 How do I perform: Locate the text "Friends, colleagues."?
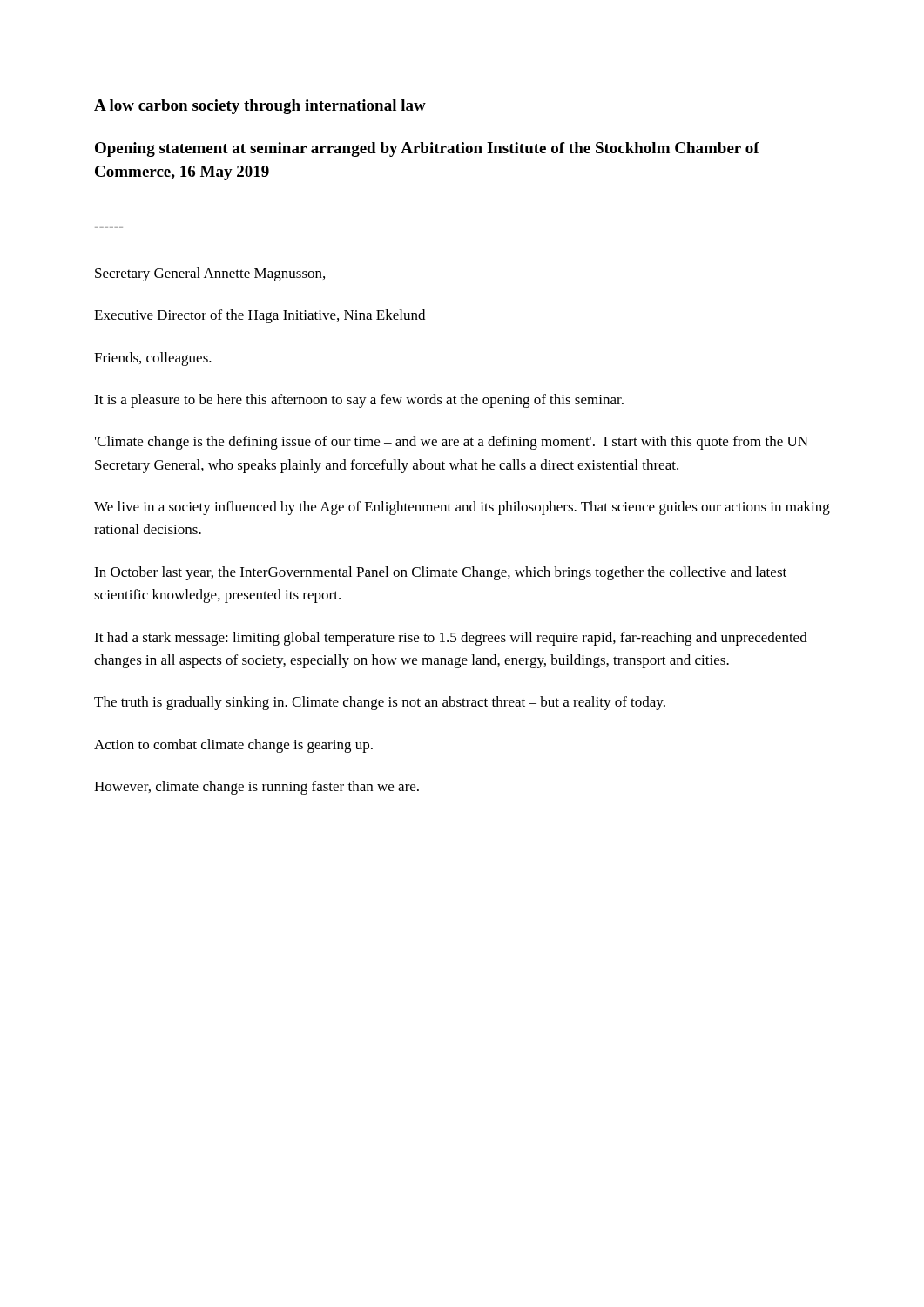pyautogui.click(x=153, y=357)
